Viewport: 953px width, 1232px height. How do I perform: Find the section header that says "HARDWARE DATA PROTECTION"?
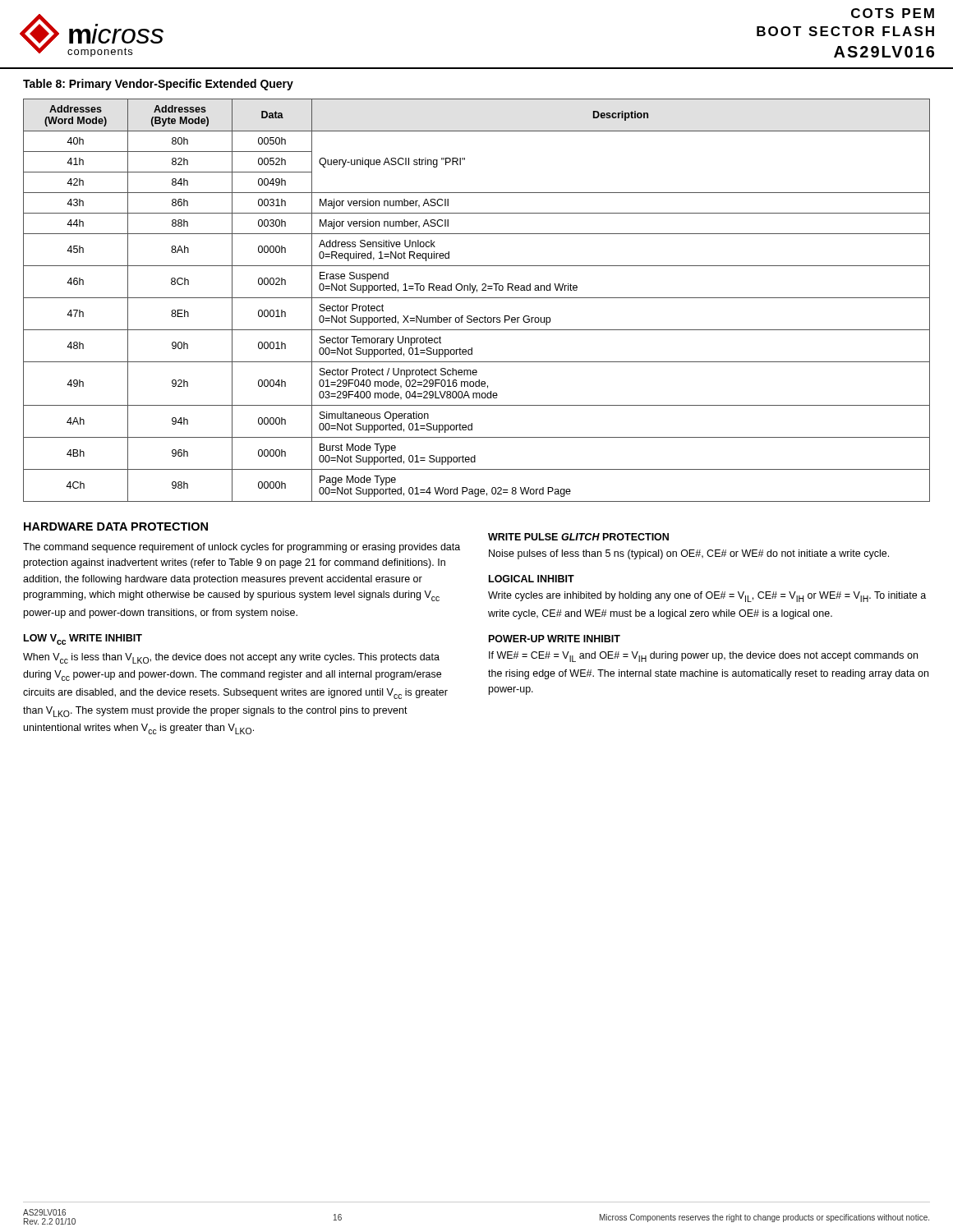click(116, 526)
